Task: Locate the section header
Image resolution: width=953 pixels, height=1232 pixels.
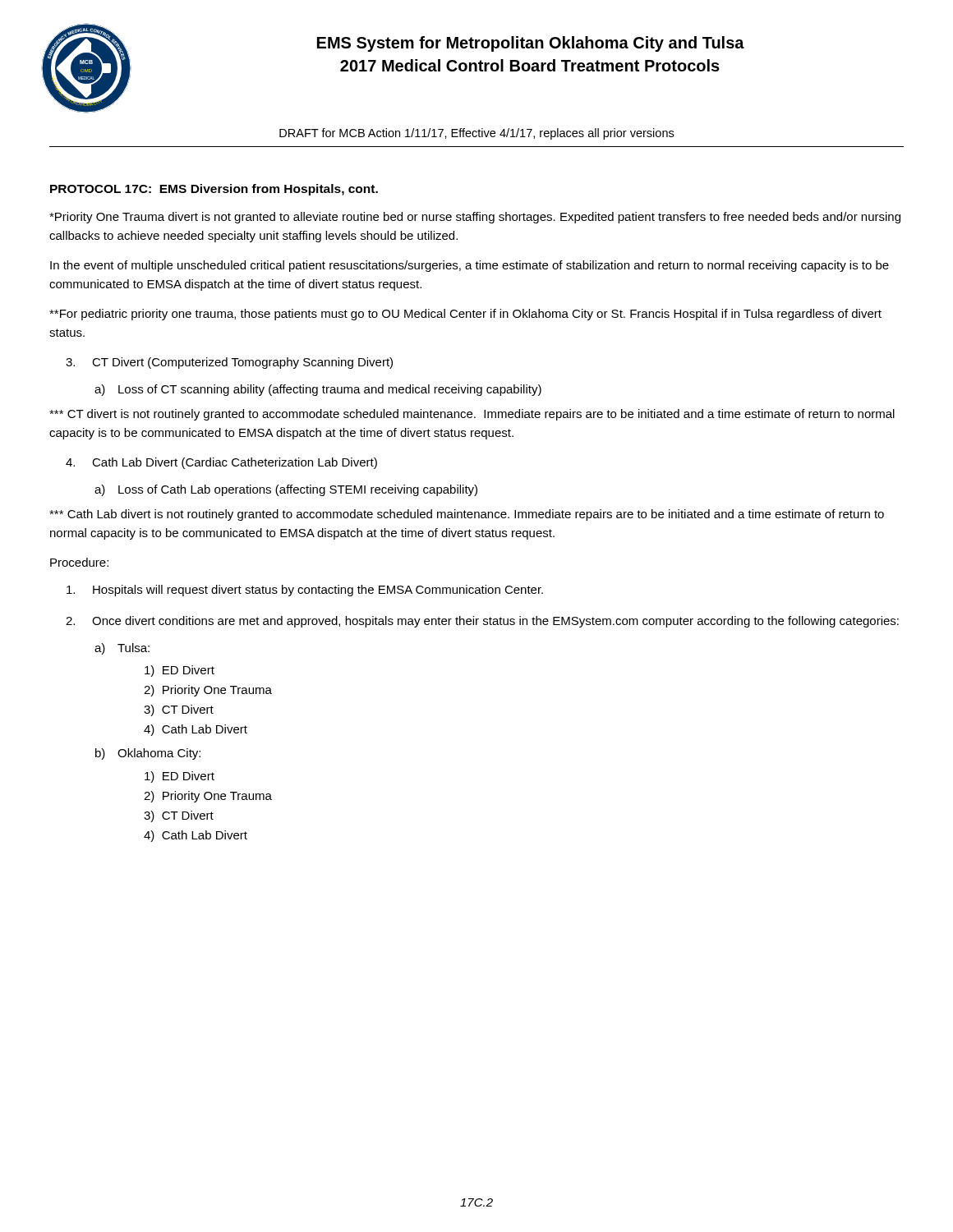Action: (x=214, y=188)
